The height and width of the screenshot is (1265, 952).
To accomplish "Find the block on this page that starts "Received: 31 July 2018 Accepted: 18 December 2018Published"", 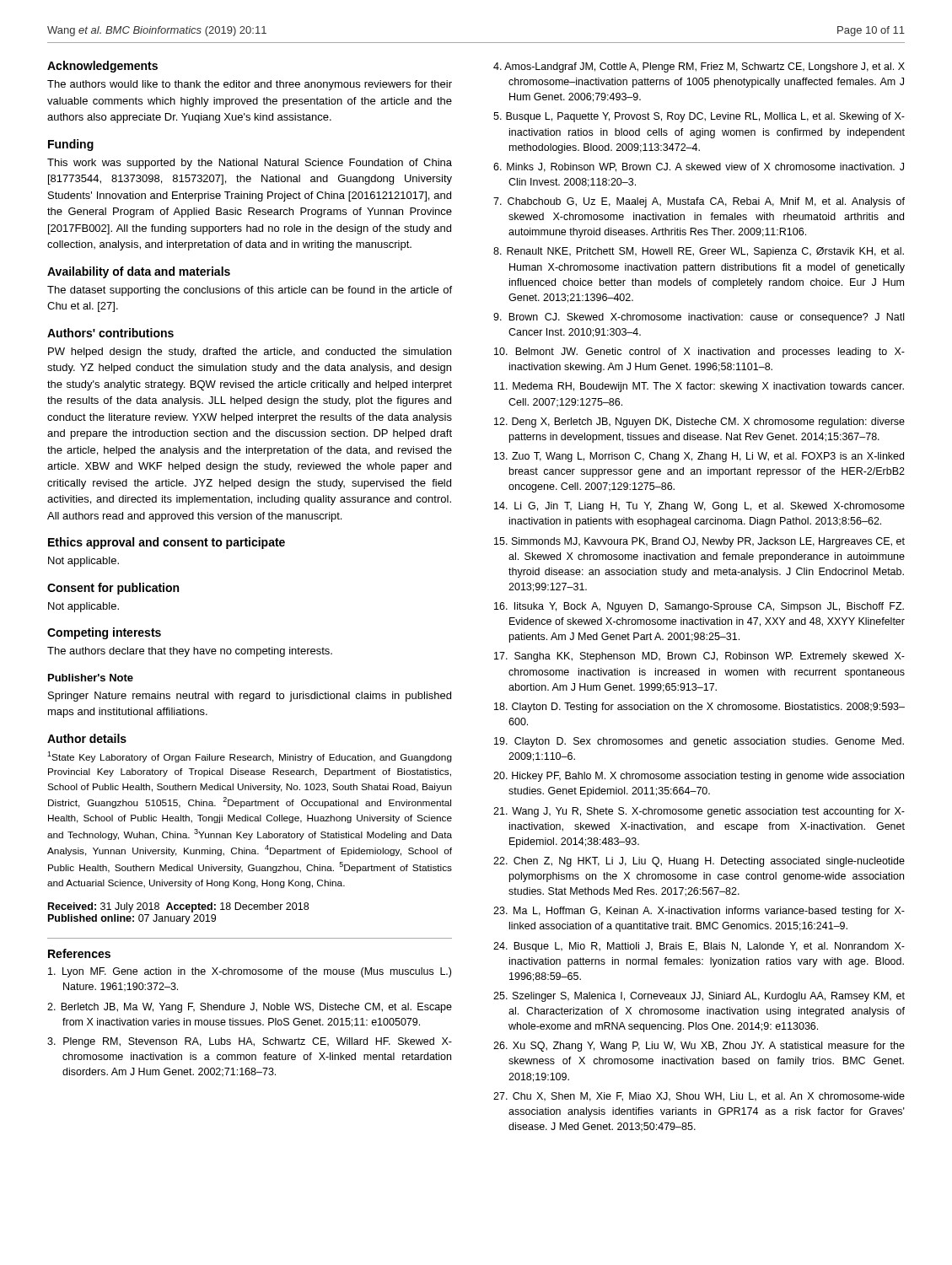I will (x=178, y=913).
